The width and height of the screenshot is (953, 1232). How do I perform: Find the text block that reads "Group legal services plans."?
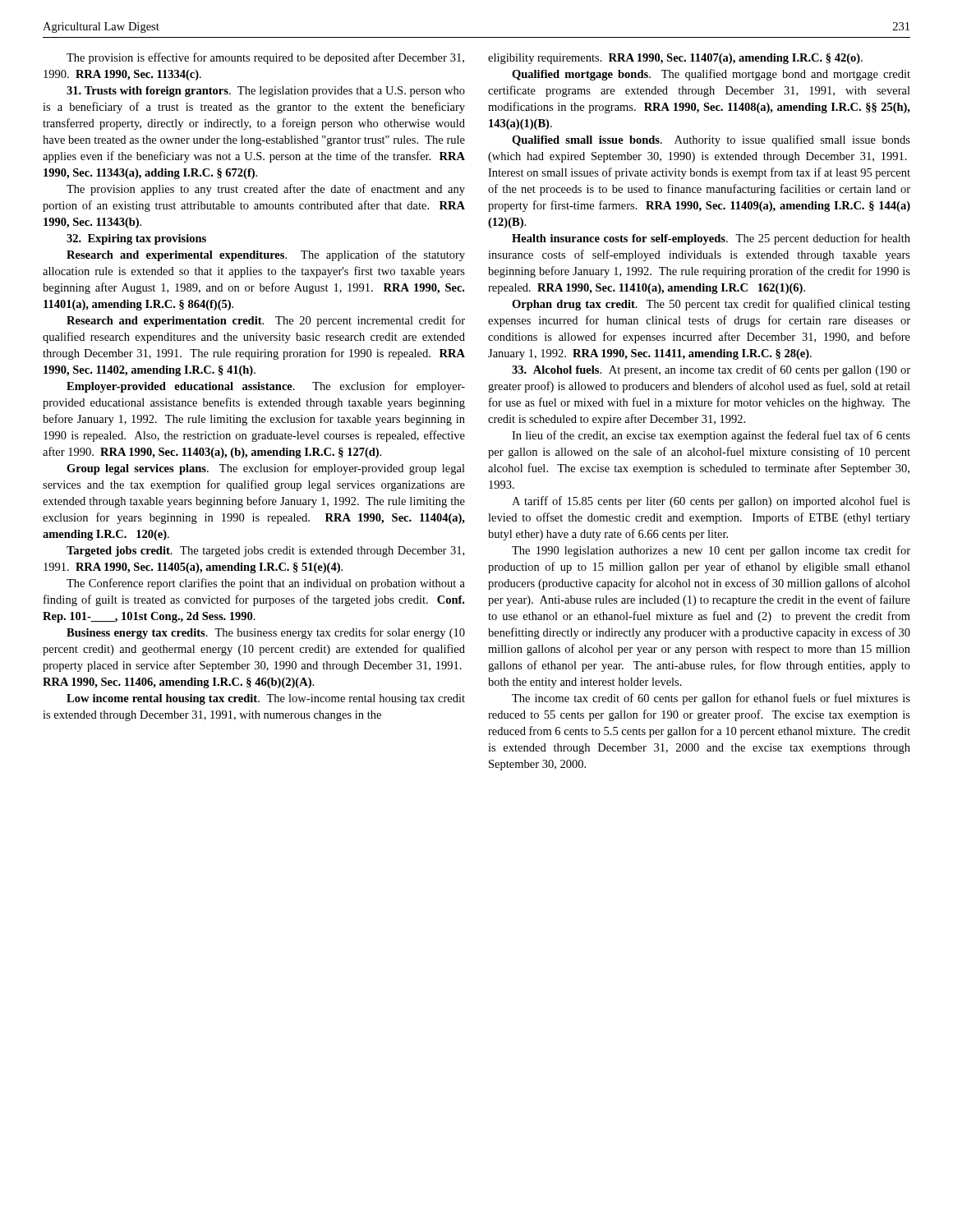click(254, 501)
